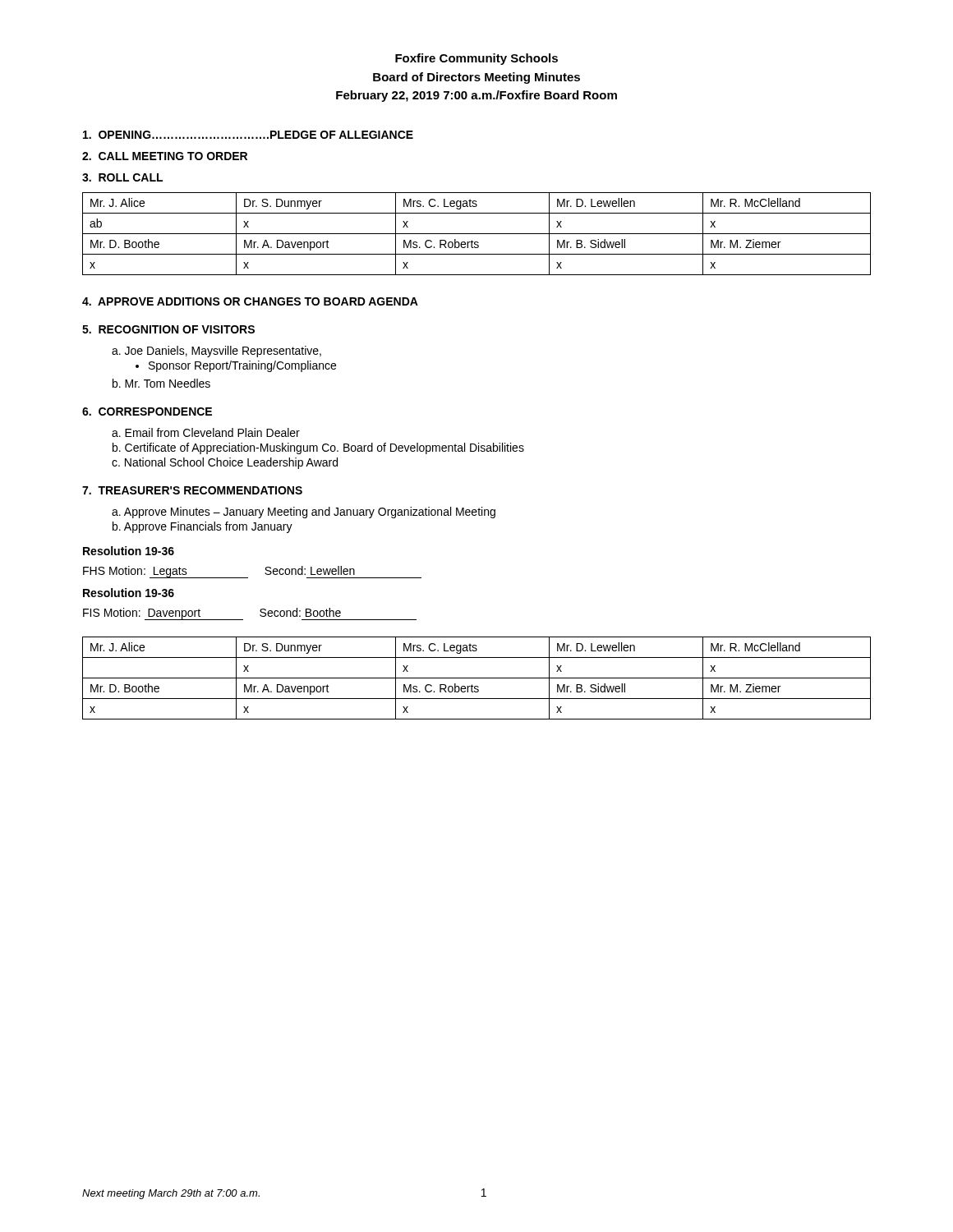Select the text starting "Resolution 19-36 FHS Motion:"
The height and width of the screenshot is (1232, 953).
pyautogui.click(x=129, y=551)
